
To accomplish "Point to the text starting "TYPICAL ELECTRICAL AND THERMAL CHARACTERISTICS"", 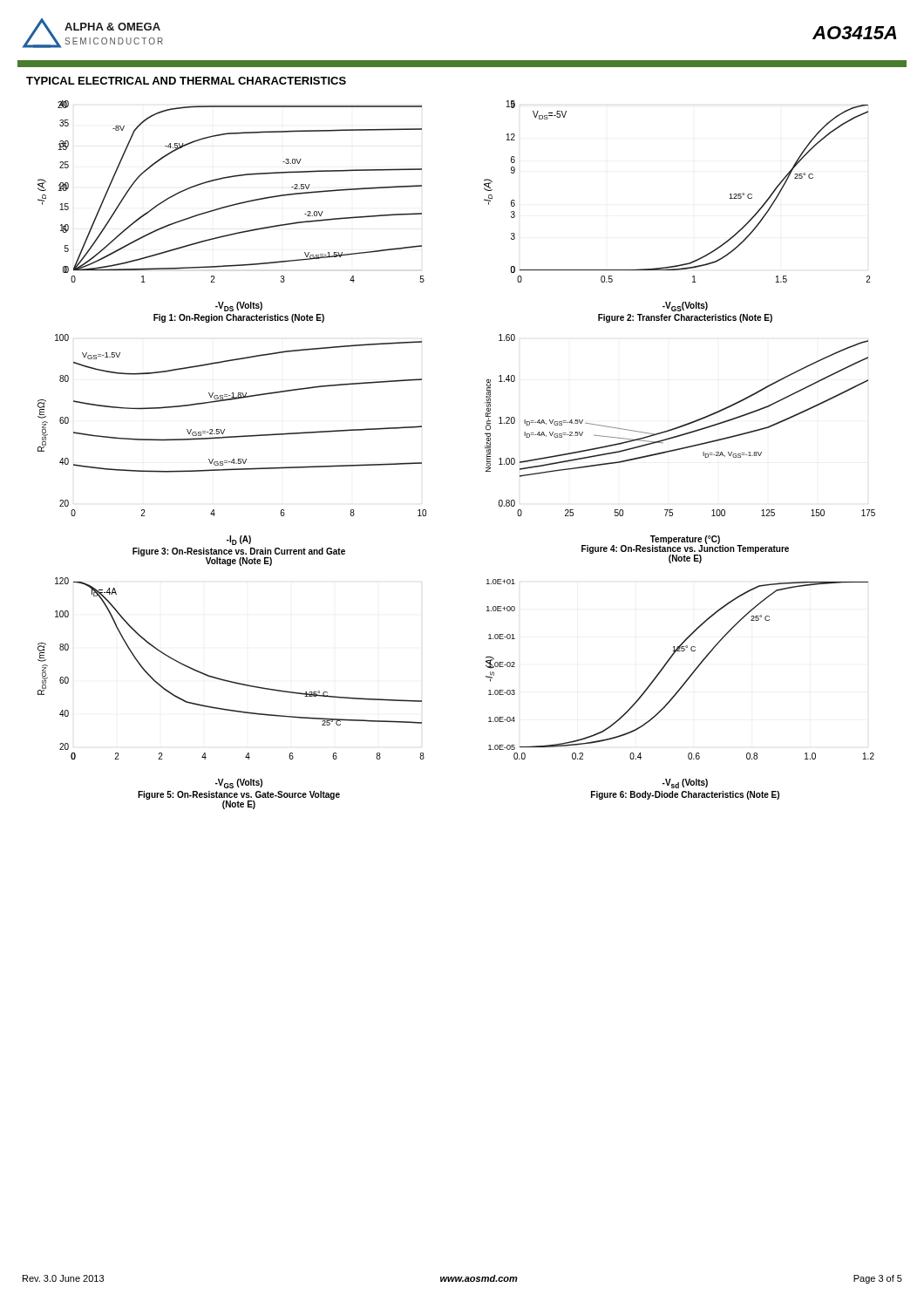I will tap(186, 81).
